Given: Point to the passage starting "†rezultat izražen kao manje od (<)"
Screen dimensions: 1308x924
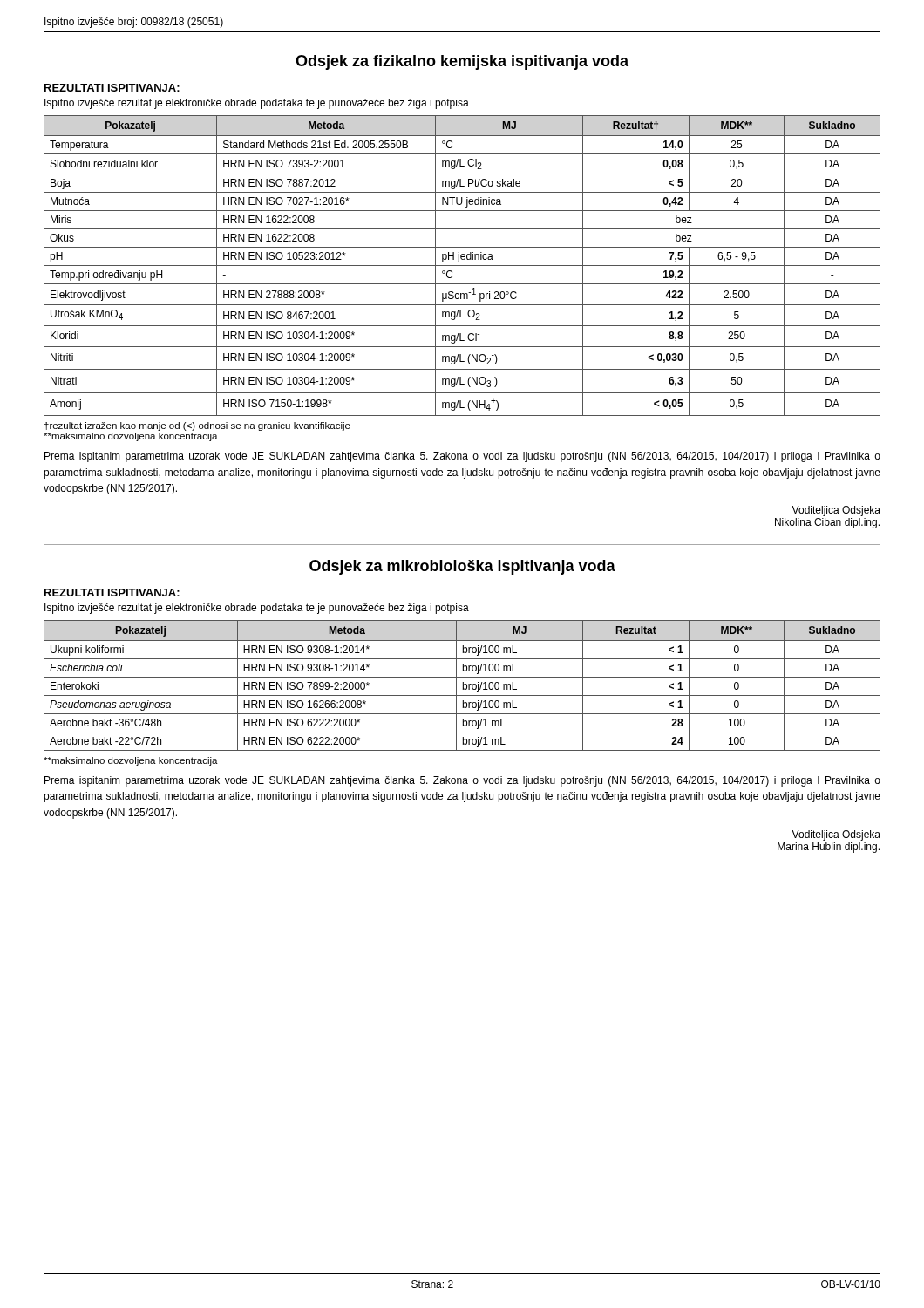Looking at the screenshot, I should click(197, 425).
